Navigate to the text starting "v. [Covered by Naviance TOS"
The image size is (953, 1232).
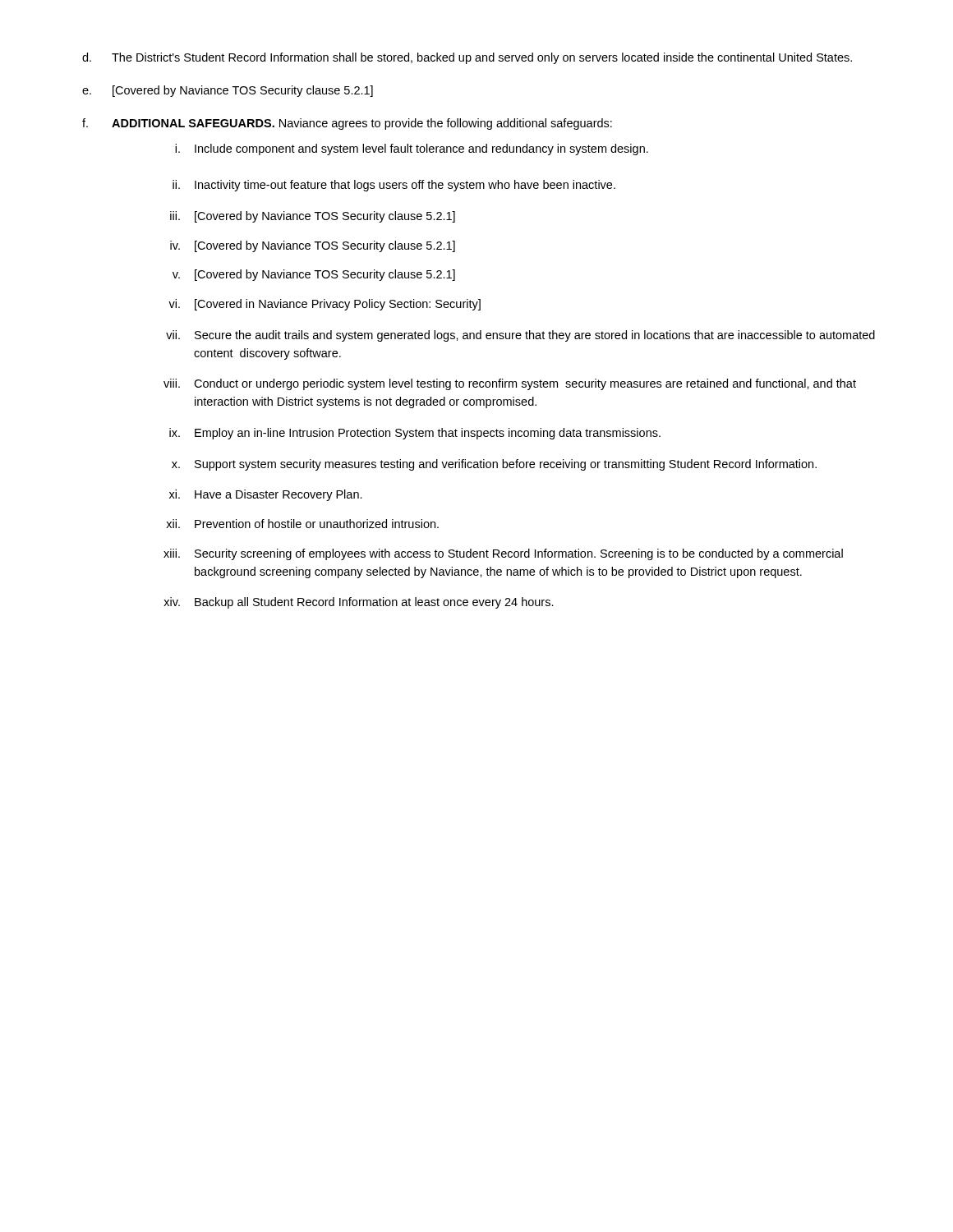coord(314,275)
